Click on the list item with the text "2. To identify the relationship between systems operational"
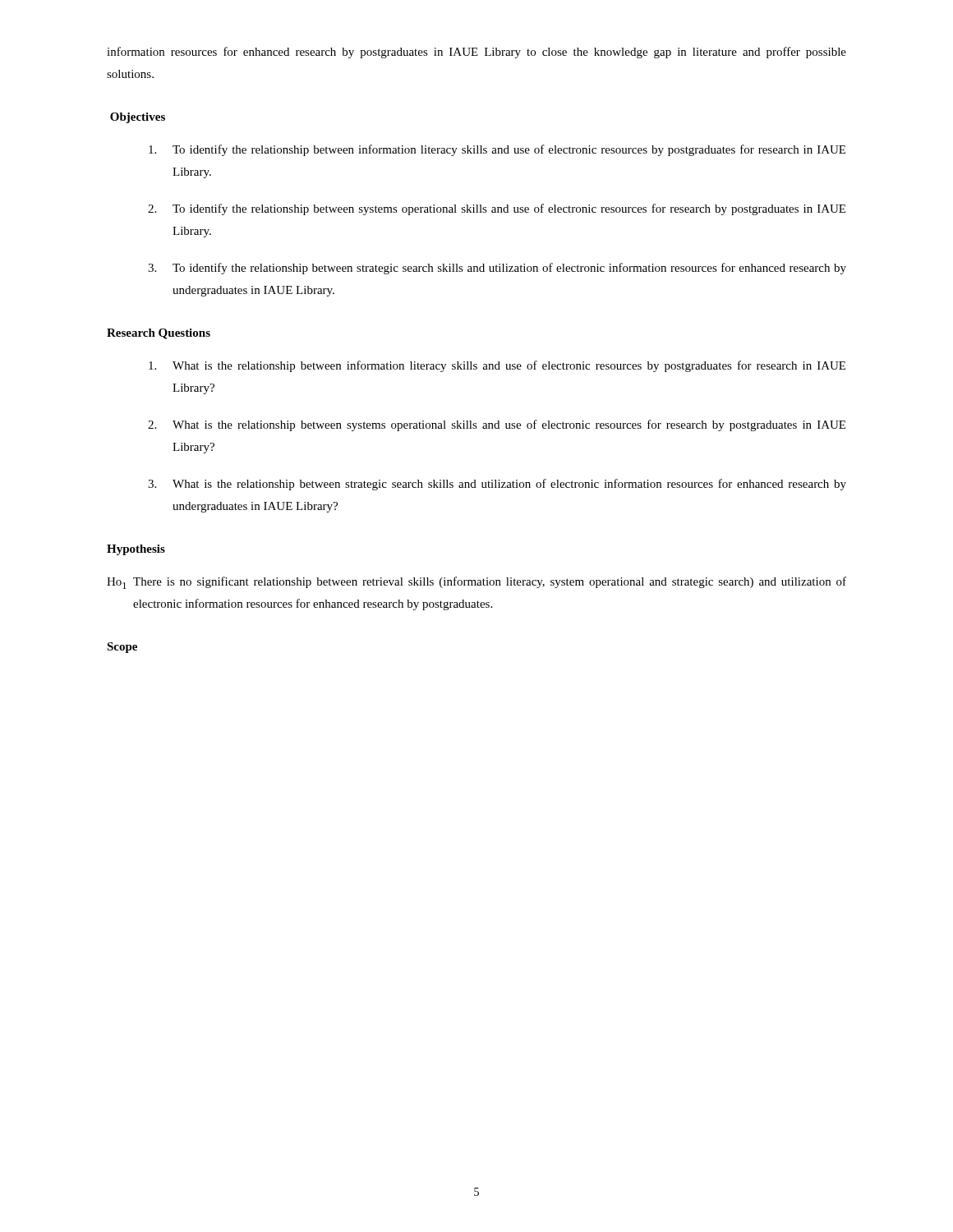The image size is (953, 1232). point(497,220)
